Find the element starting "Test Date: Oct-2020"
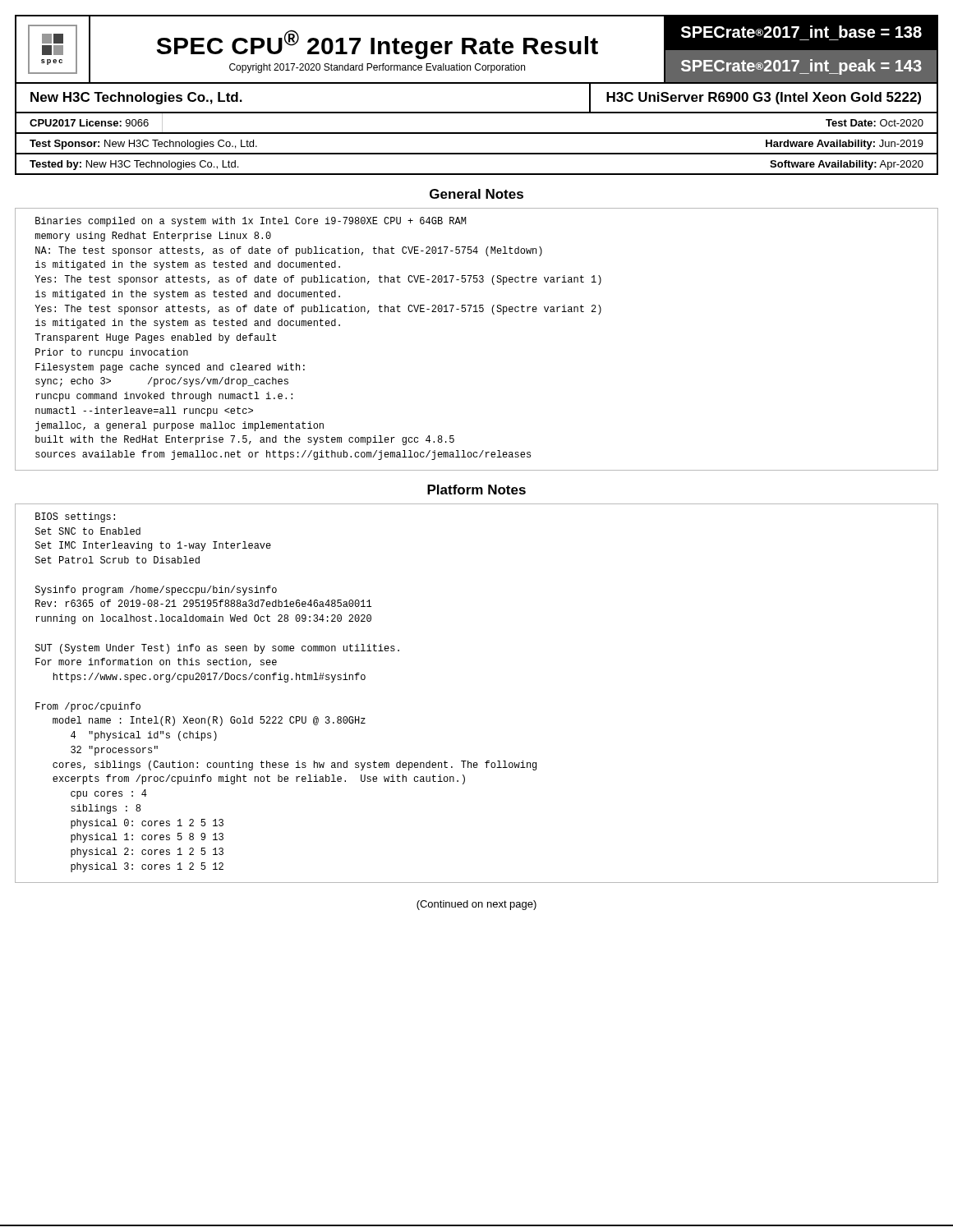The width and height of the screenshot is (953, 1232). pyautogui.click(x=875, y=123)
